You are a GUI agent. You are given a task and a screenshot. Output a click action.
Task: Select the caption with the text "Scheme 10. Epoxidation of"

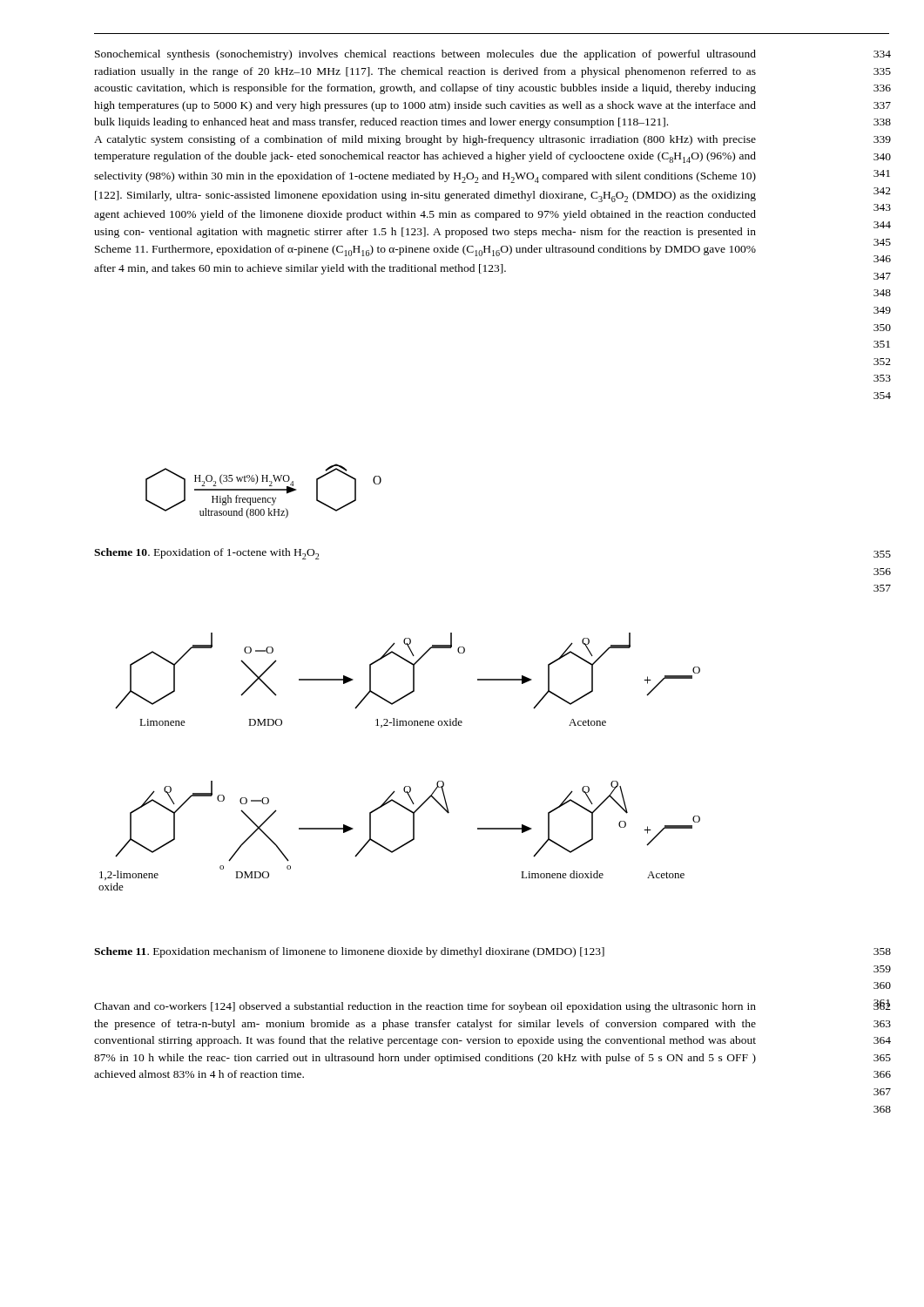(207, 553)
